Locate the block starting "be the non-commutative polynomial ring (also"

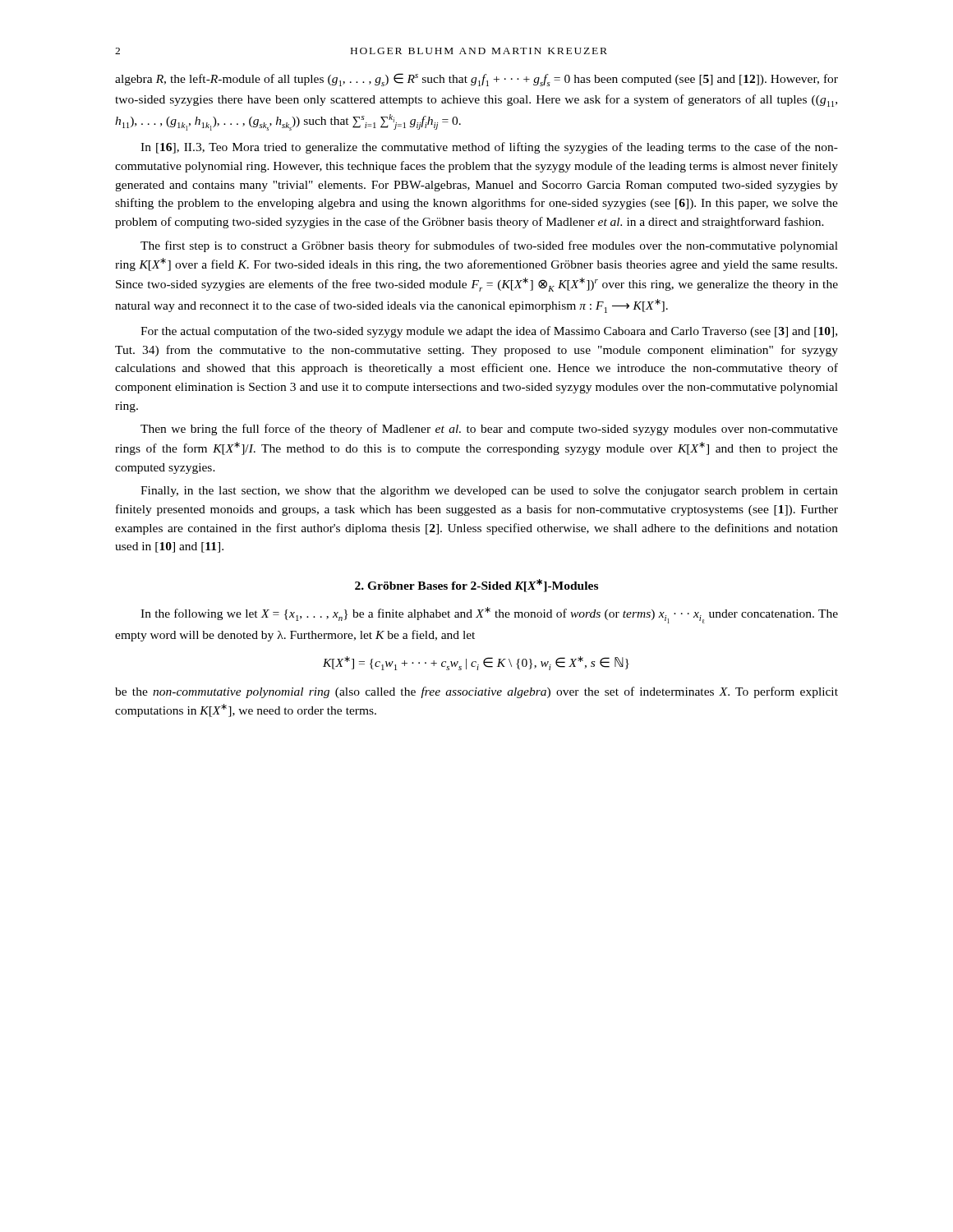coord(476,701)
